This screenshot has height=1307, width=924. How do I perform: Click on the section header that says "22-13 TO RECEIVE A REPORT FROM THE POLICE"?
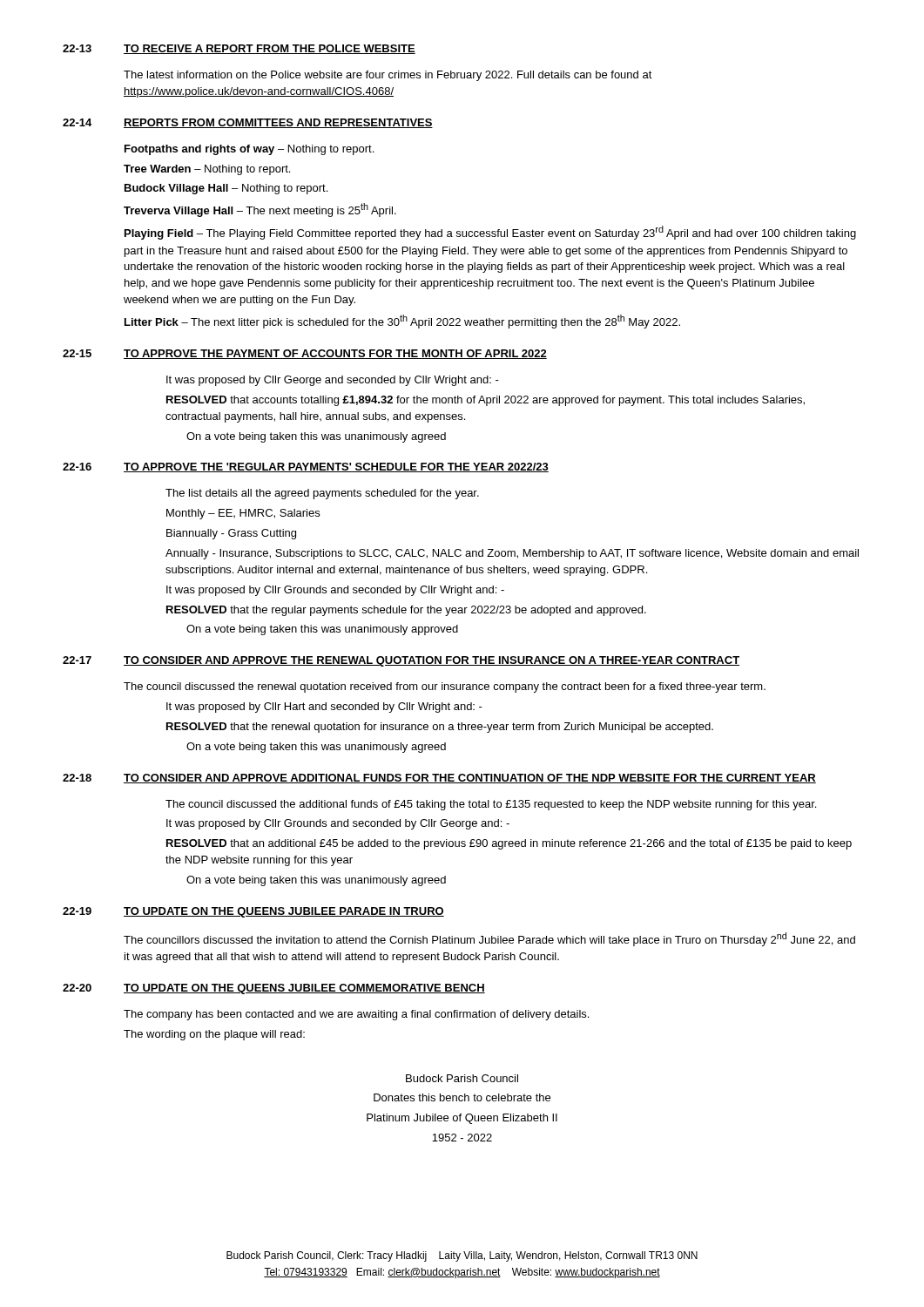click(239, 49)
